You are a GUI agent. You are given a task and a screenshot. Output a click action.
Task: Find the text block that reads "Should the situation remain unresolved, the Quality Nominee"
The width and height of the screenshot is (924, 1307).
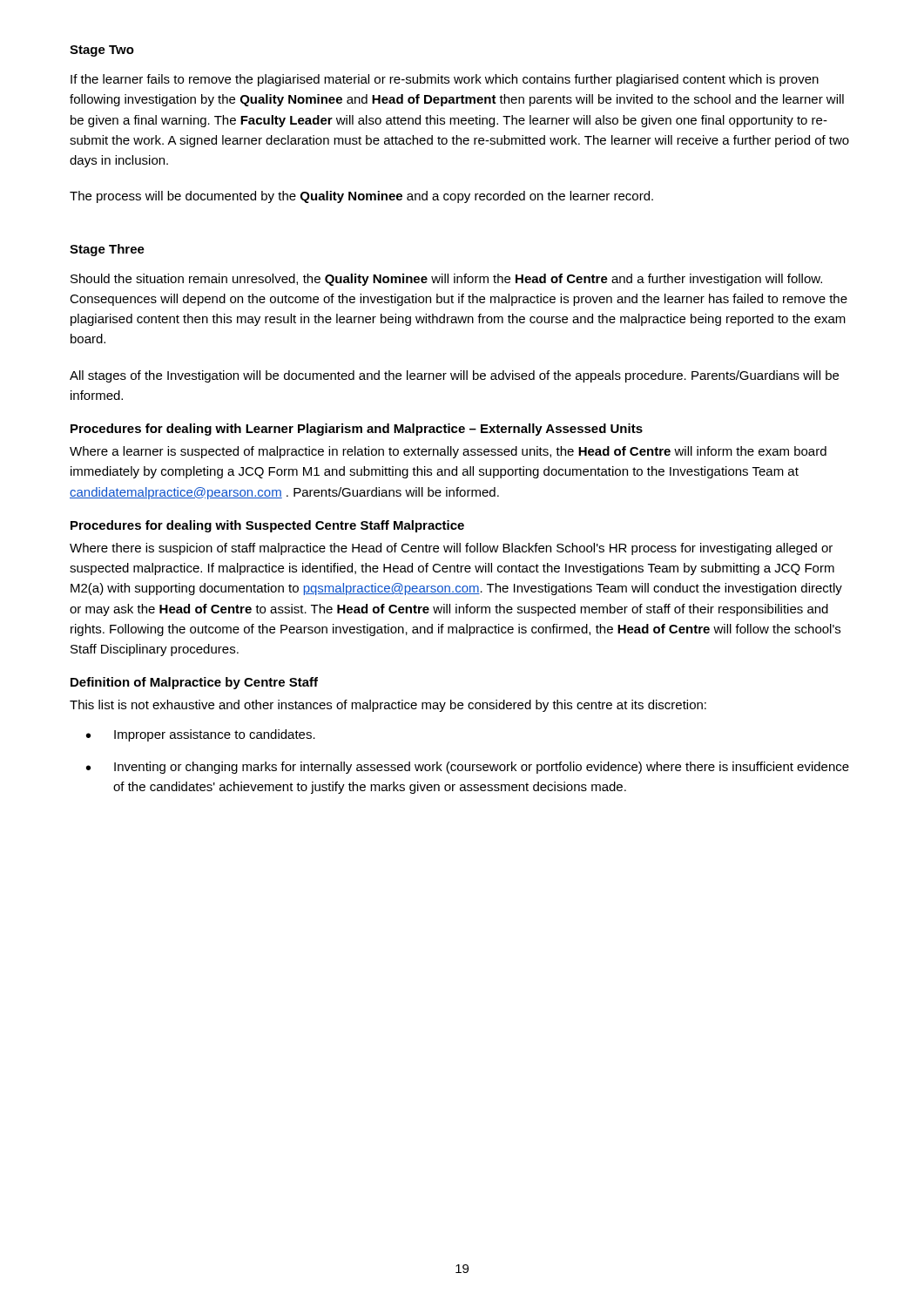tap(459, 308)
